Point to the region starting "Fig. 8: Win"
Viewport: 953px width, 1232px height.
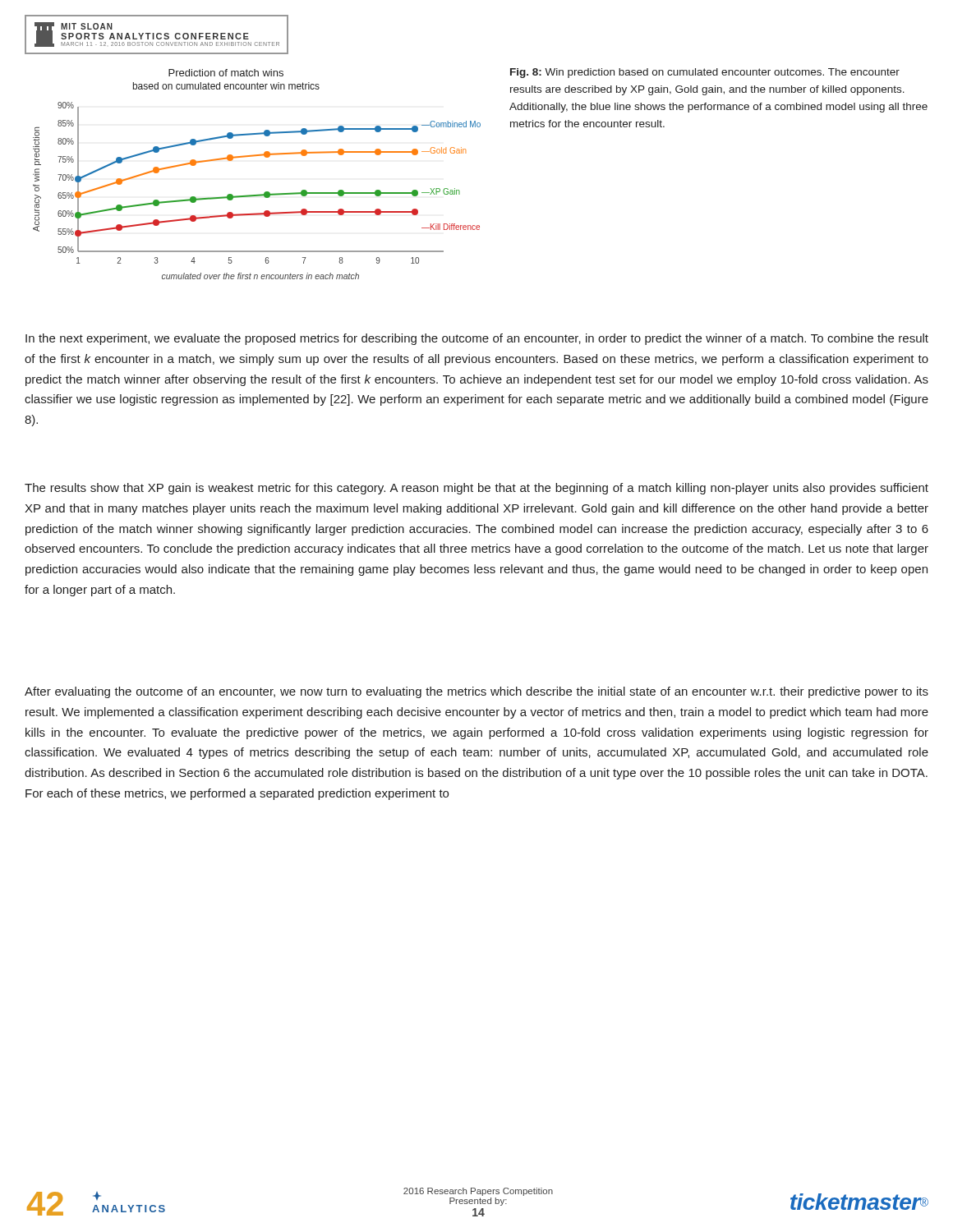(x=719, y=98)
